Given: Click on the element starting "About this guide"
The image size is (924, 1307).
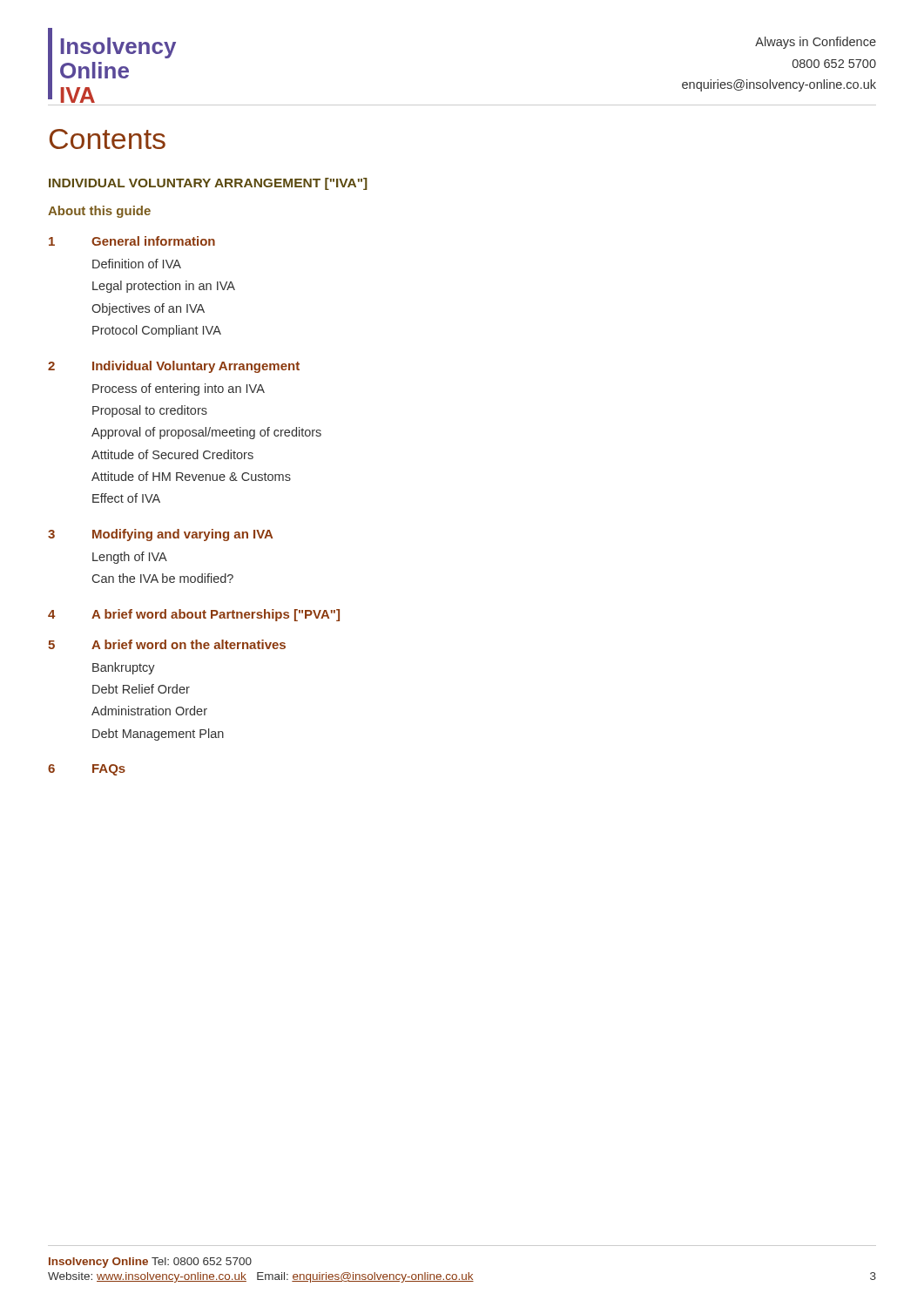Looking at the screenshot, I should pos(99,210).
